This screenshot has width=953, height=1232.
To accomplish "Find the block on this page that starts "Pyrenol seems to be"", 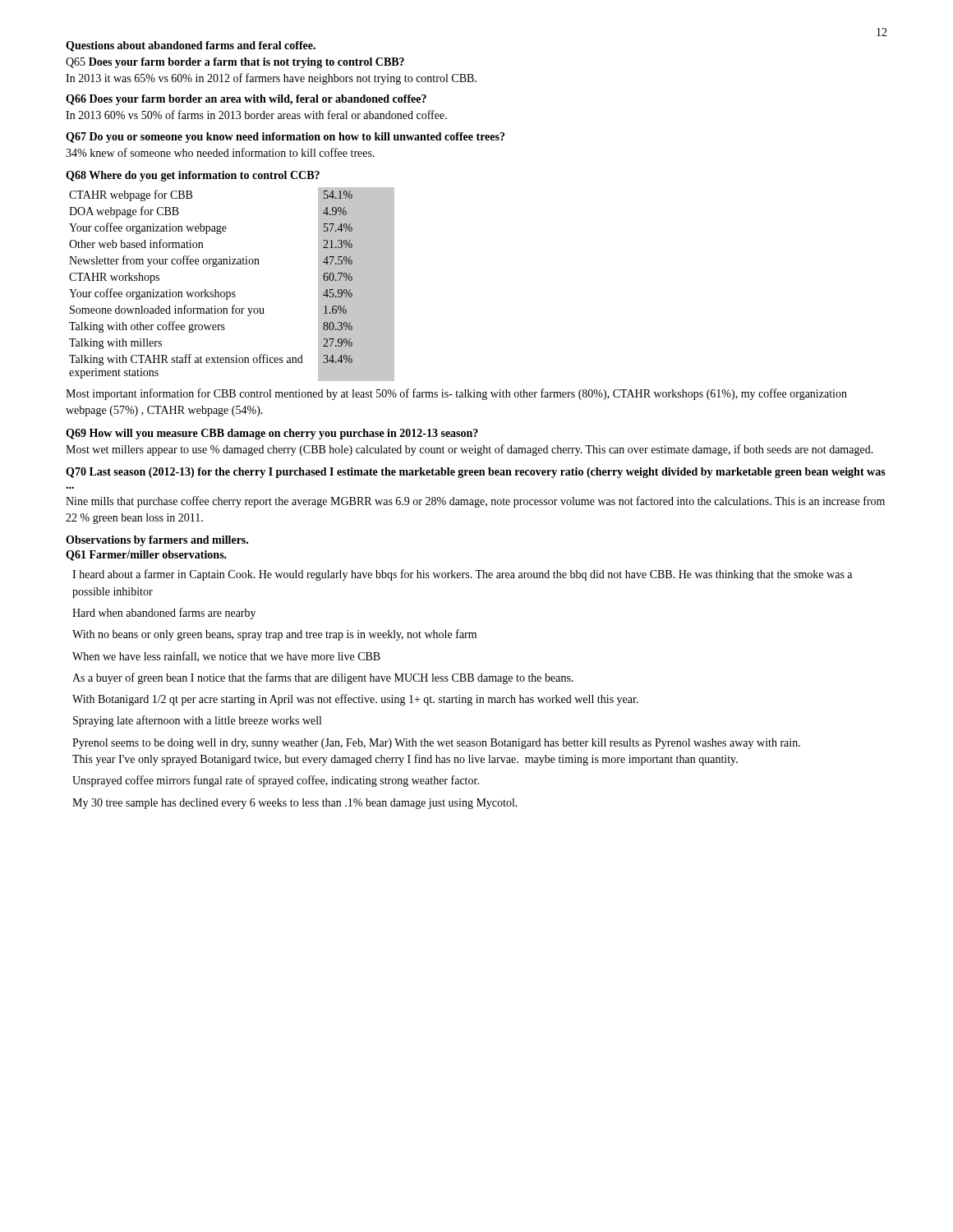I will (437, 751).
